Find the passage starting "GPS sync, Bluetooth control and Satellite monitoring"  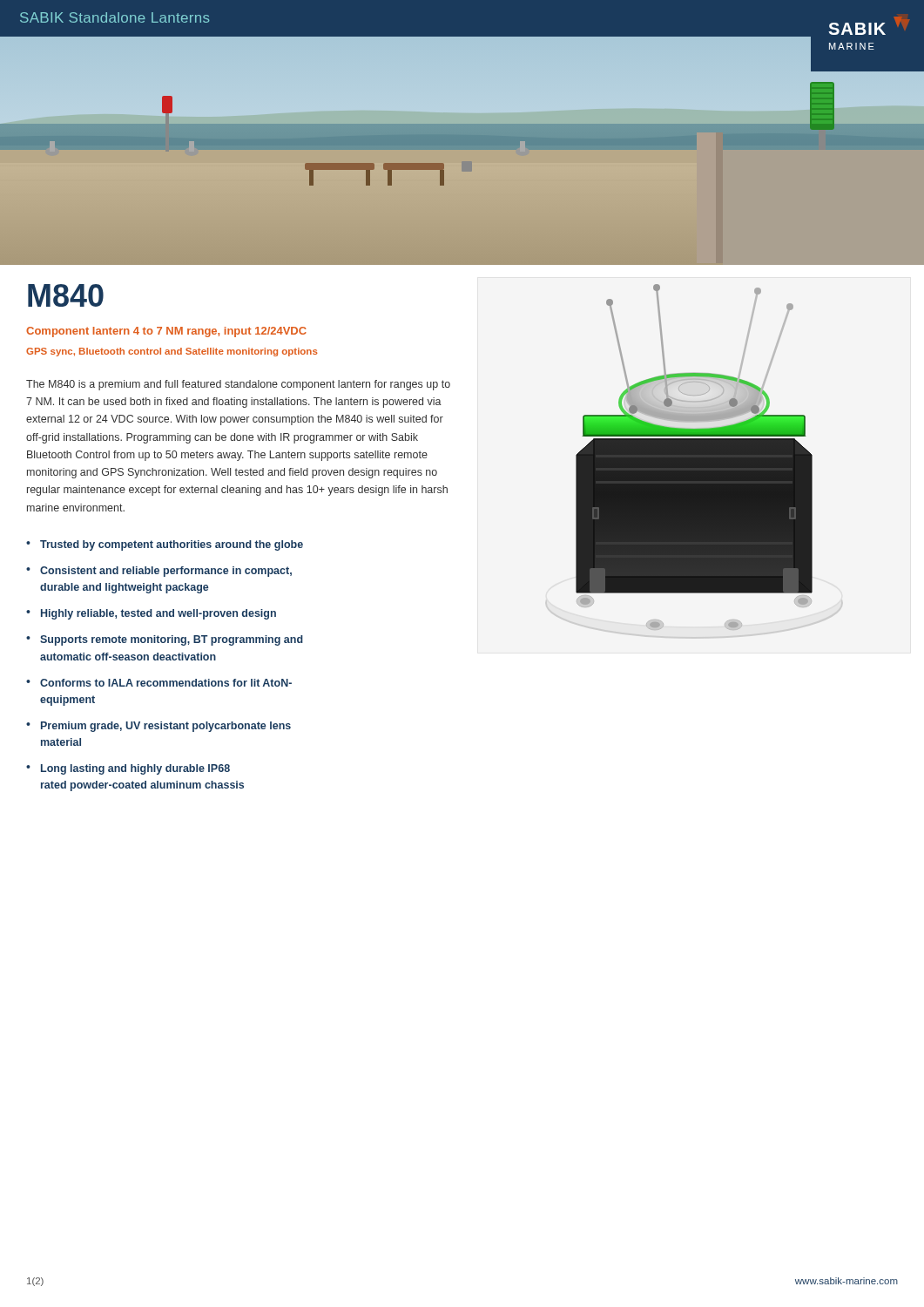(x=172, y=351)
